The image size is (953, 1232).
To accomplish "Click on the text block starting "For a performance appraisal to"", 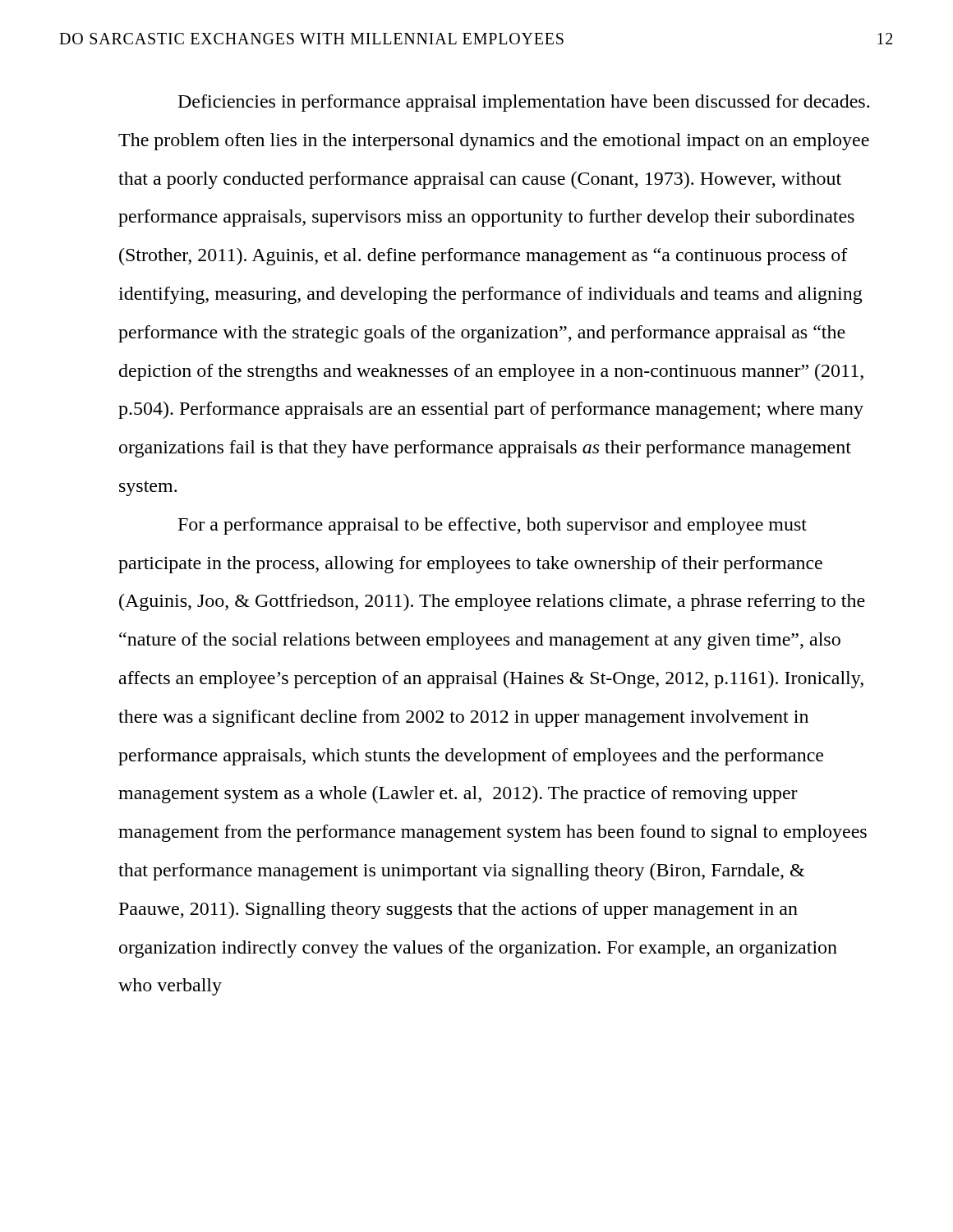I will 495,755.
